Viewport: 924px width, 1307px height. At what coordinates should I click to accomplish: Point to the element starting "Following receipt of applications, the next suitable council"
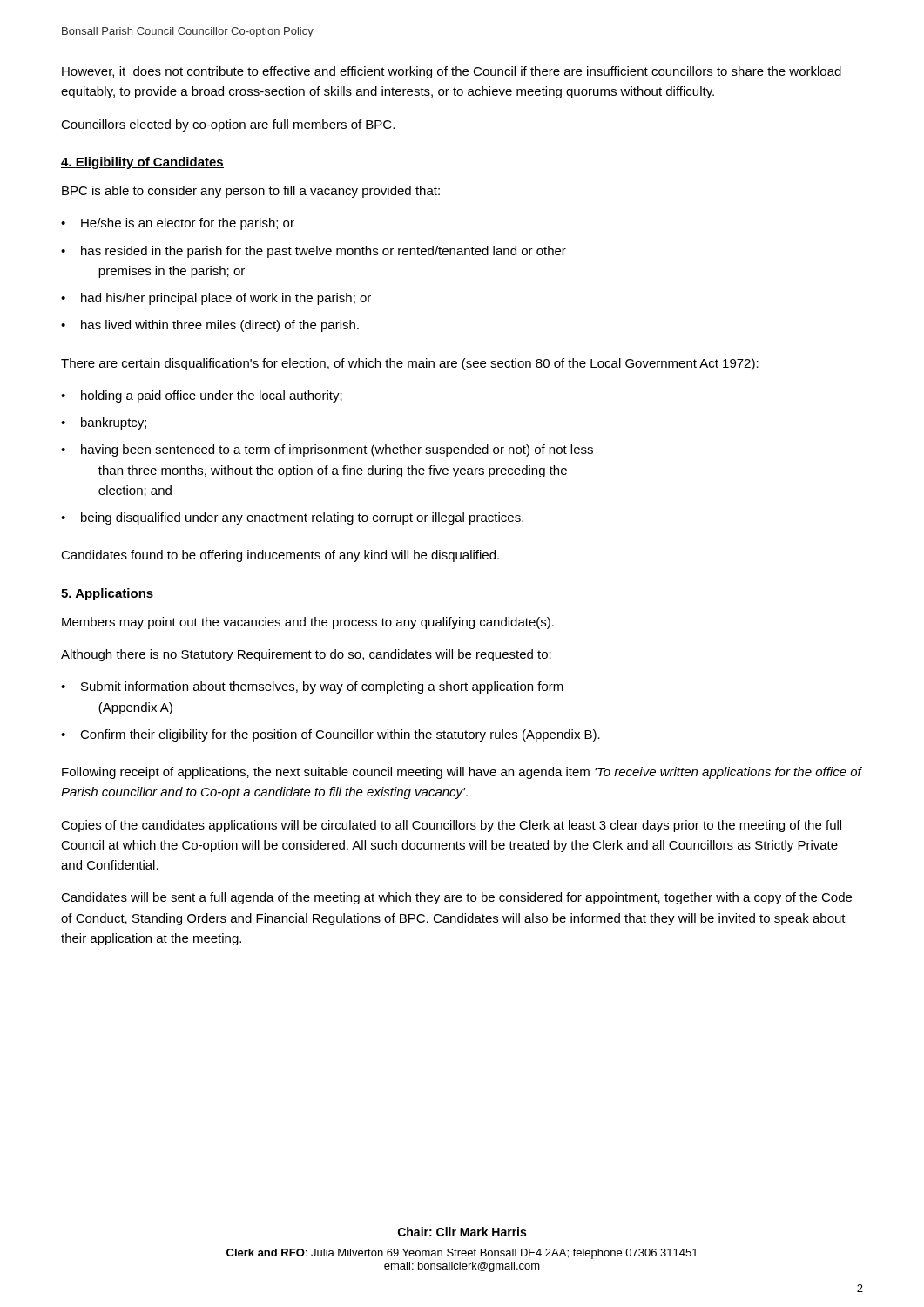click(461, 782)
